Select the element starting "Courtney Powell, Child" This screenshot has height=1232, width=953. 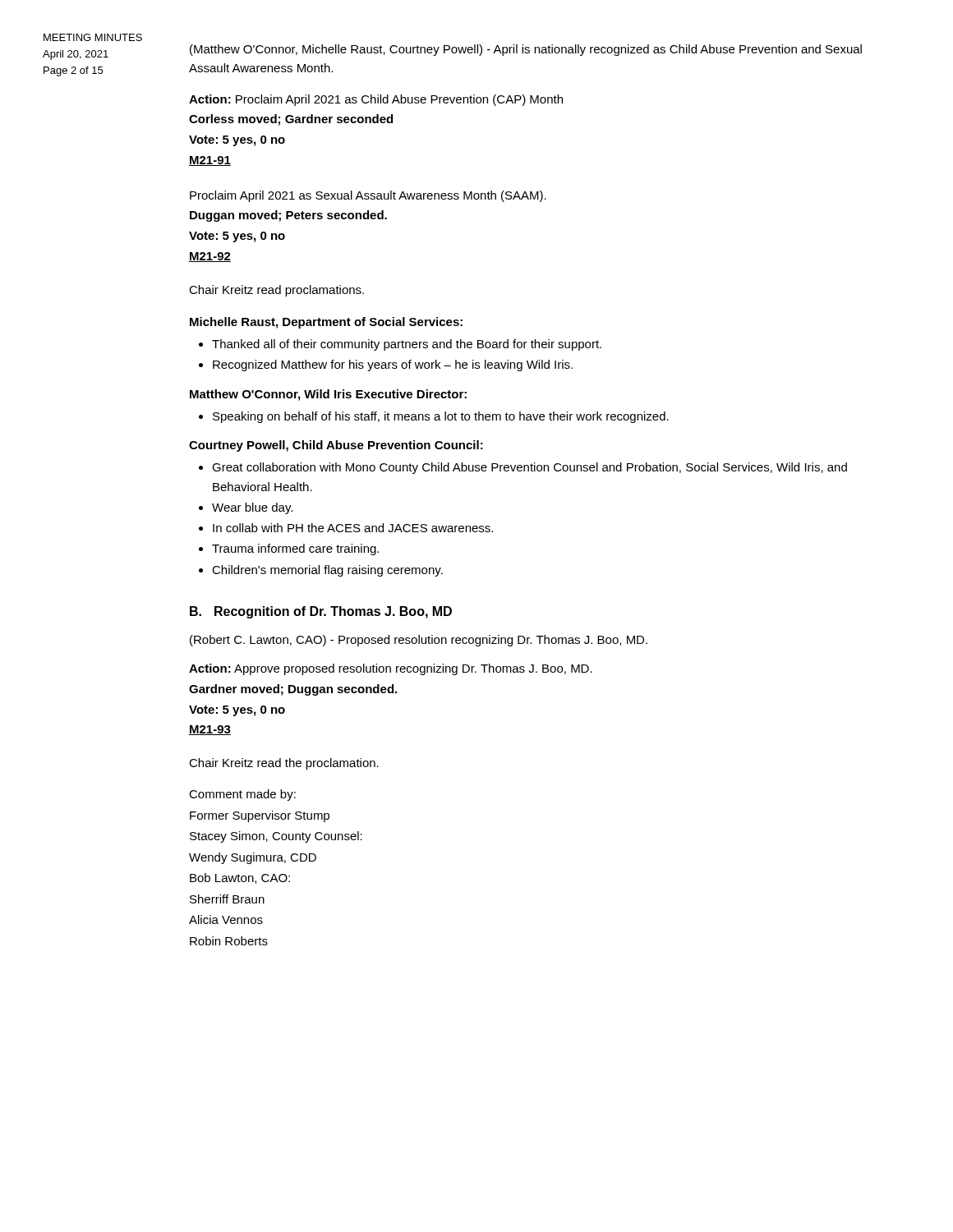point(336,445)
